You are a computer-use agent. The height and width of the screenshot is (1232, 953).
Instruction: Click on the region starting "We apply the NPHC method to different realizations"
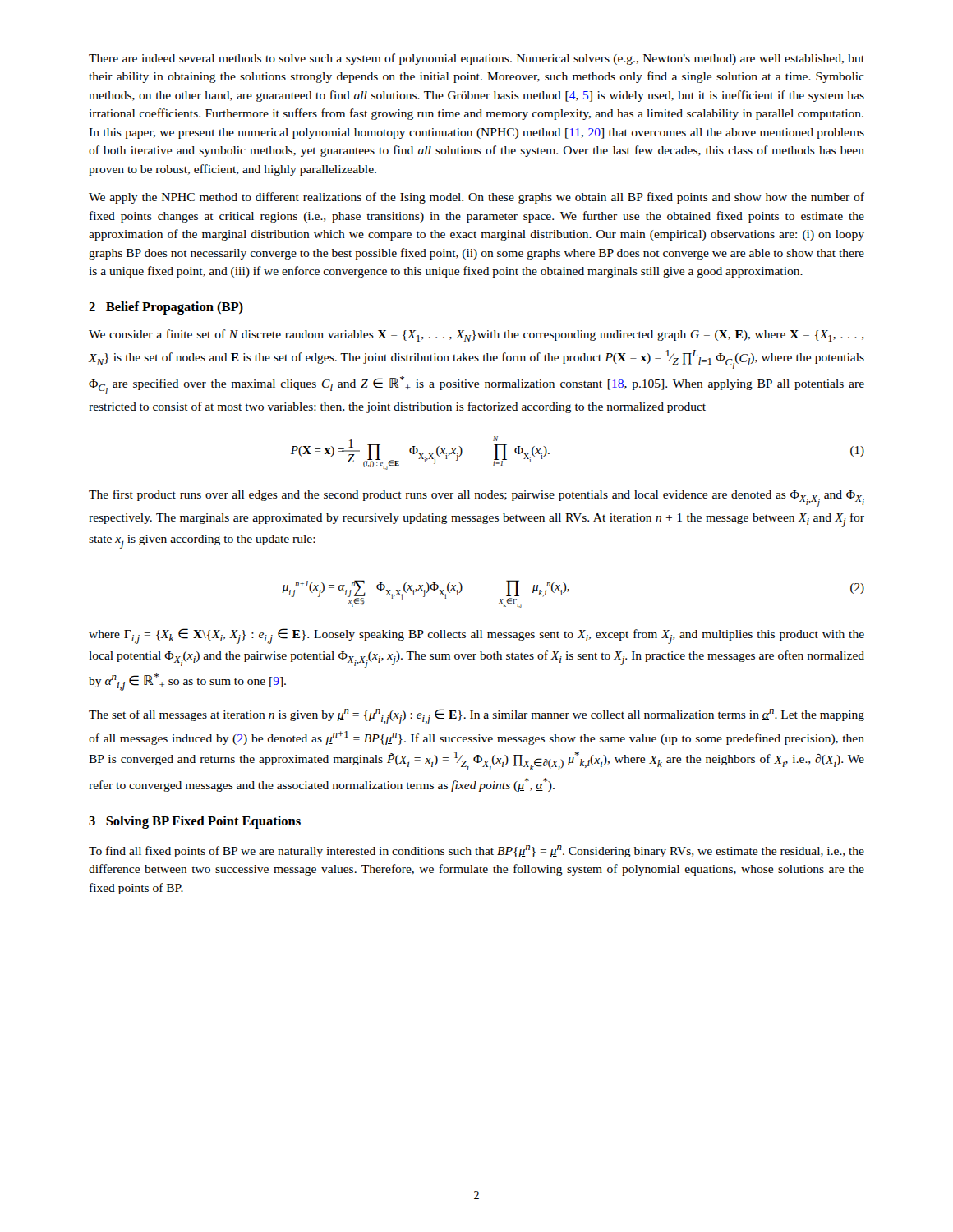pyautogui.click(x=476, y=235)
